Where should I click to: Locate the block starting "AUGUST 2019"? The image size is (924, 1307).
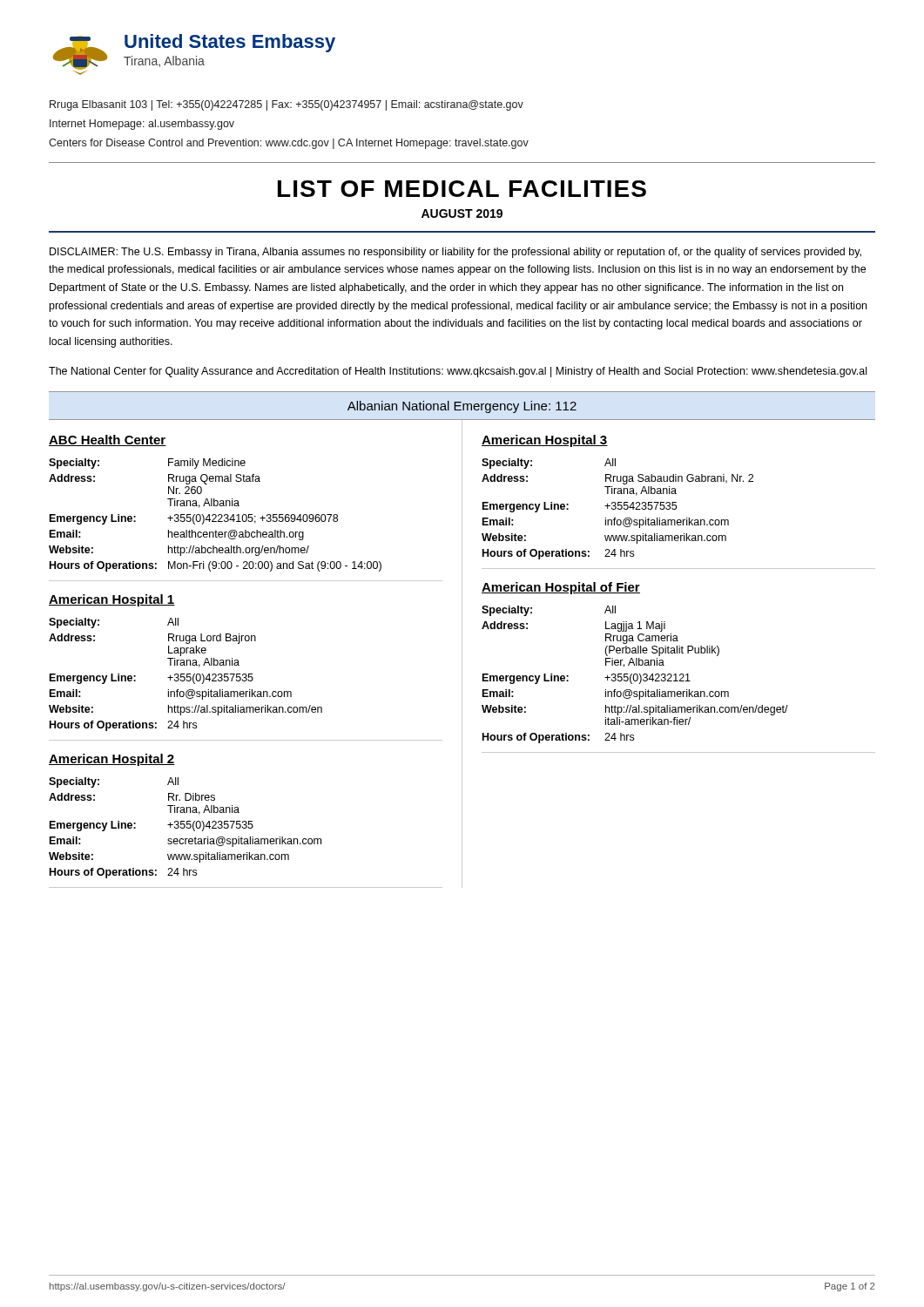pos(462,213)
